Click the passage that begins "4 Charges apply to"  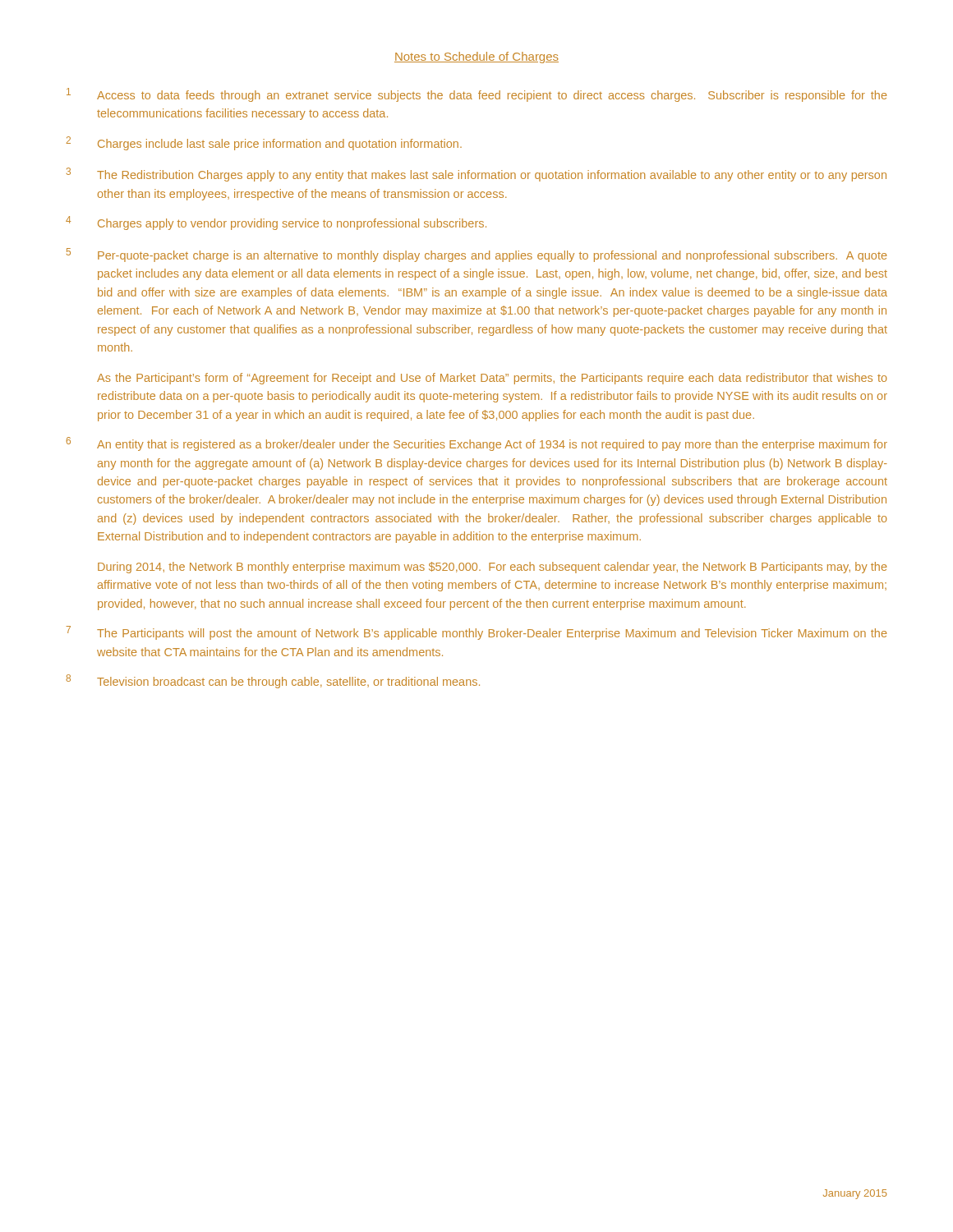[x=476, y=225]
